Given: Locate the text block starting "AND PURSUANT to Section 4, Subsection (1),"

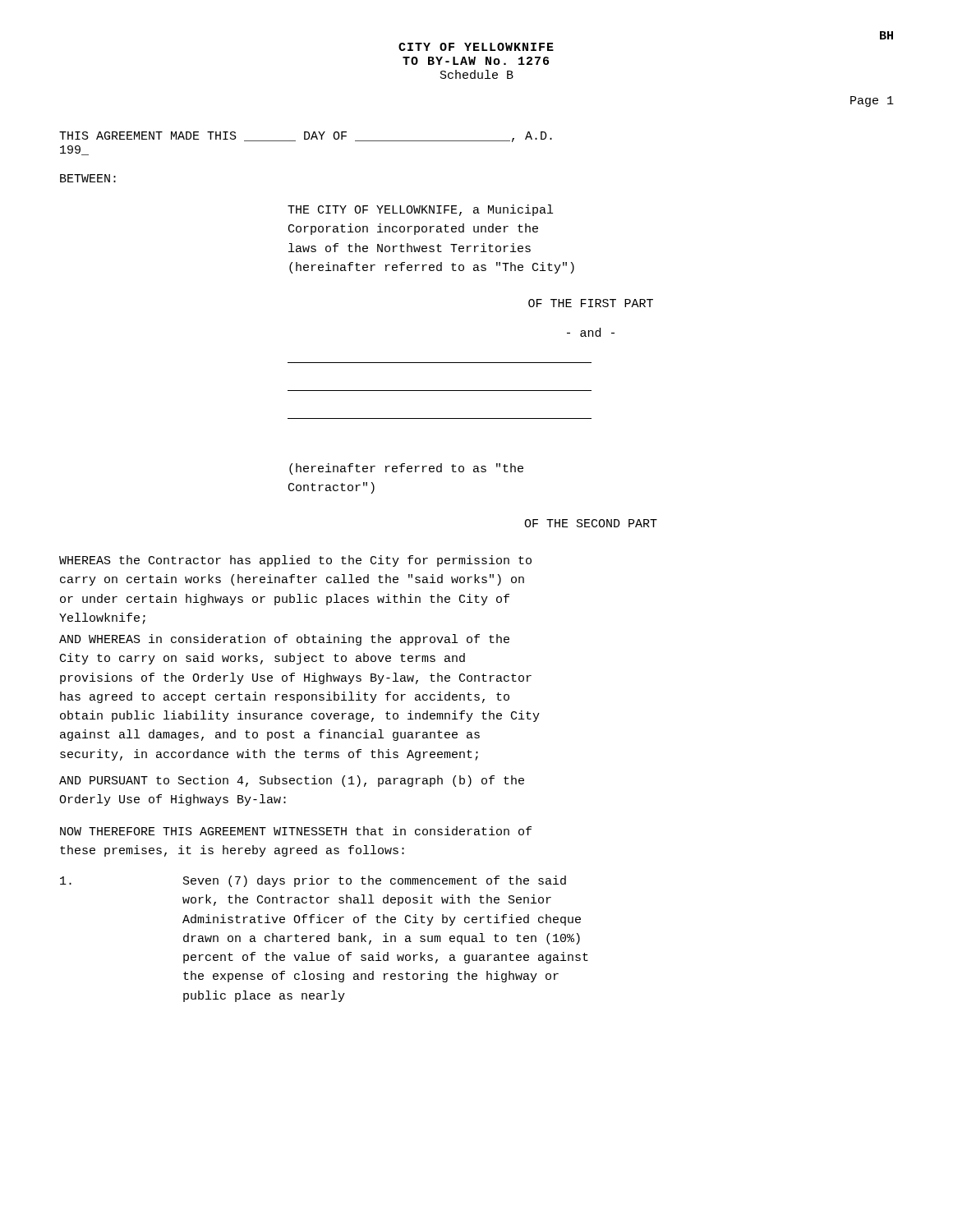Looking at the screenshot, I should click(292, 791).
